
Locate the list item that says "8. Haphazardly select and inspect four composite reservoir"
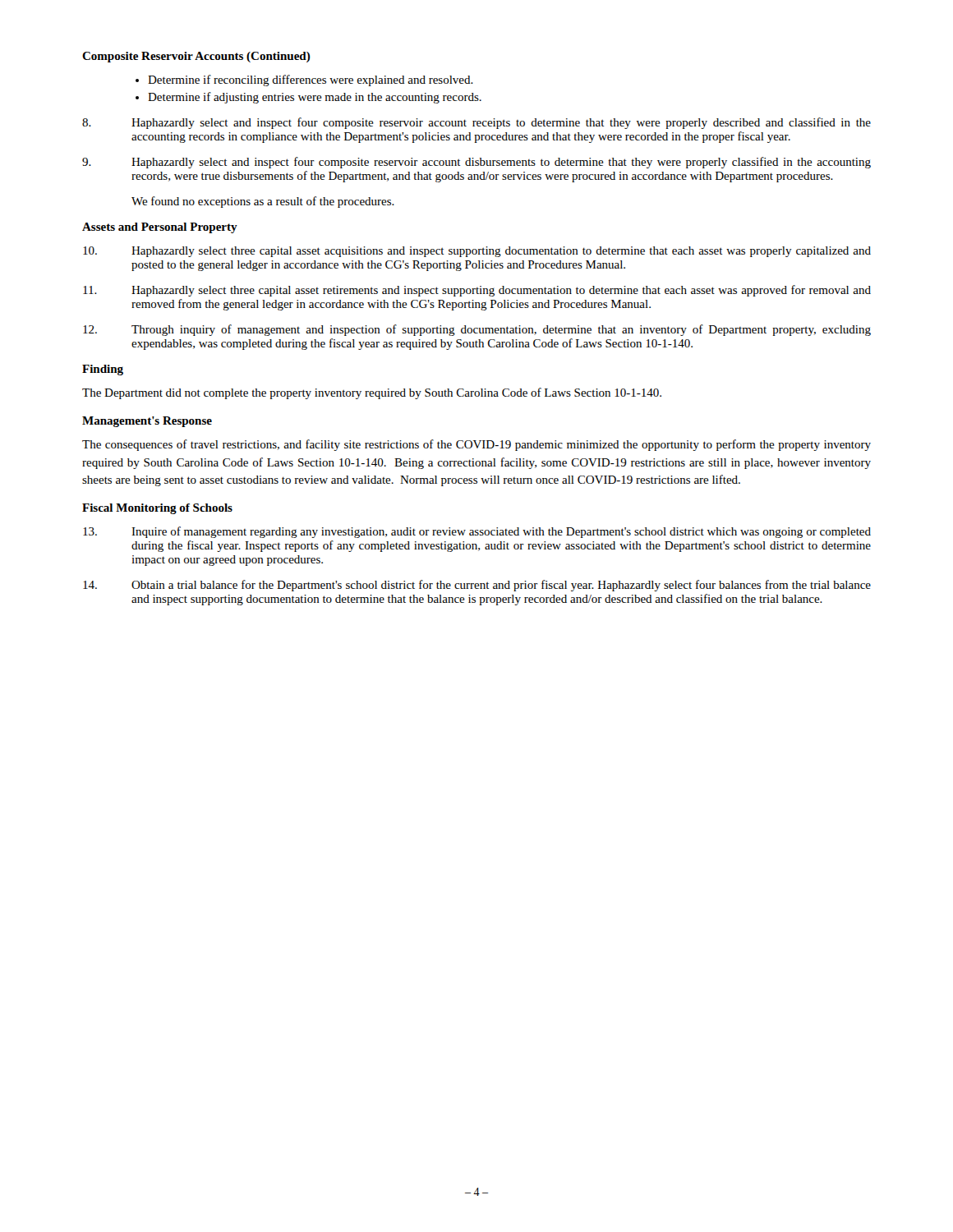pyautogui.click(x=476, y=130)
